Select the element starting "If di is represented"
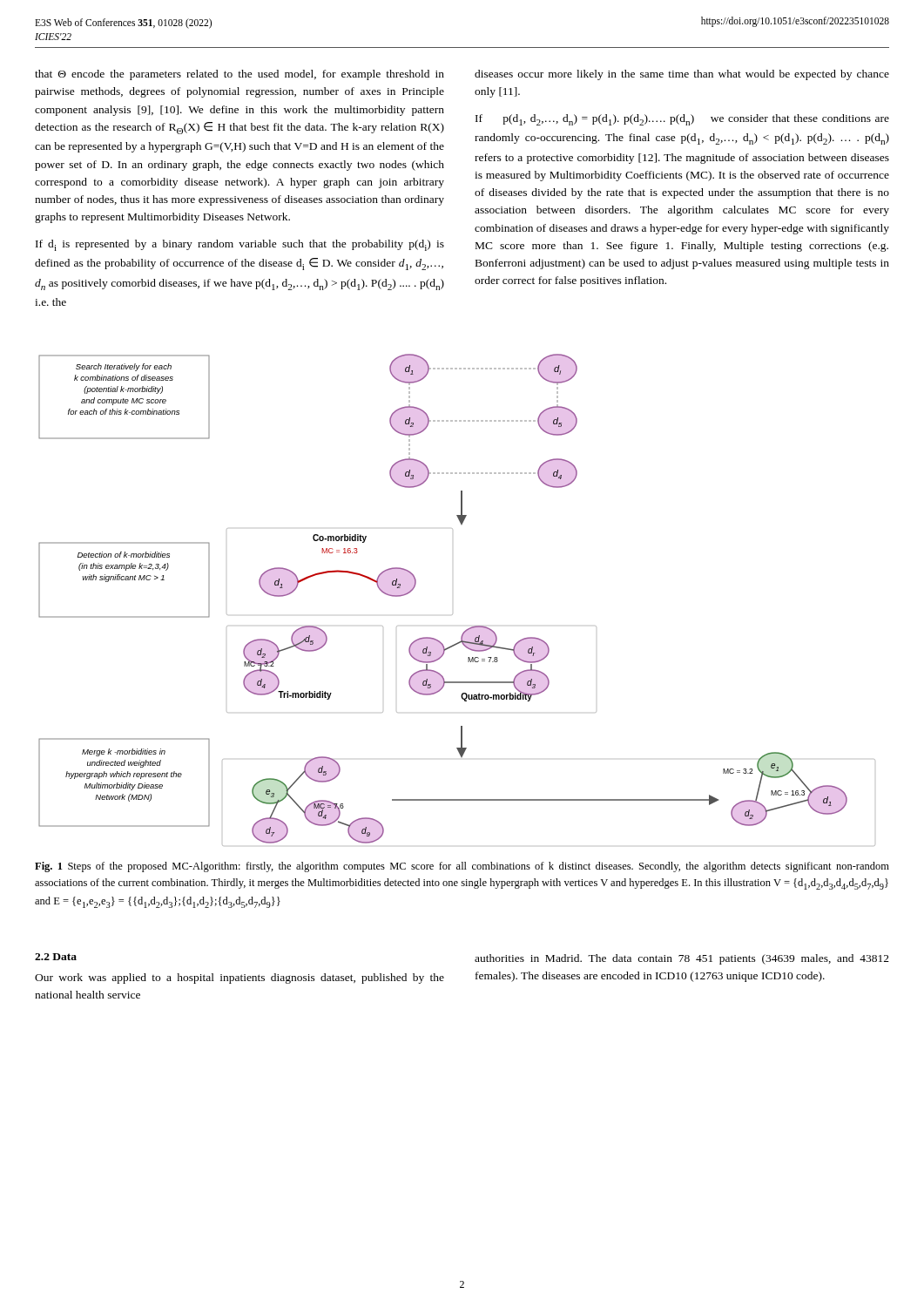Screen dimensions: 1307x924 [x=240, y=273]
